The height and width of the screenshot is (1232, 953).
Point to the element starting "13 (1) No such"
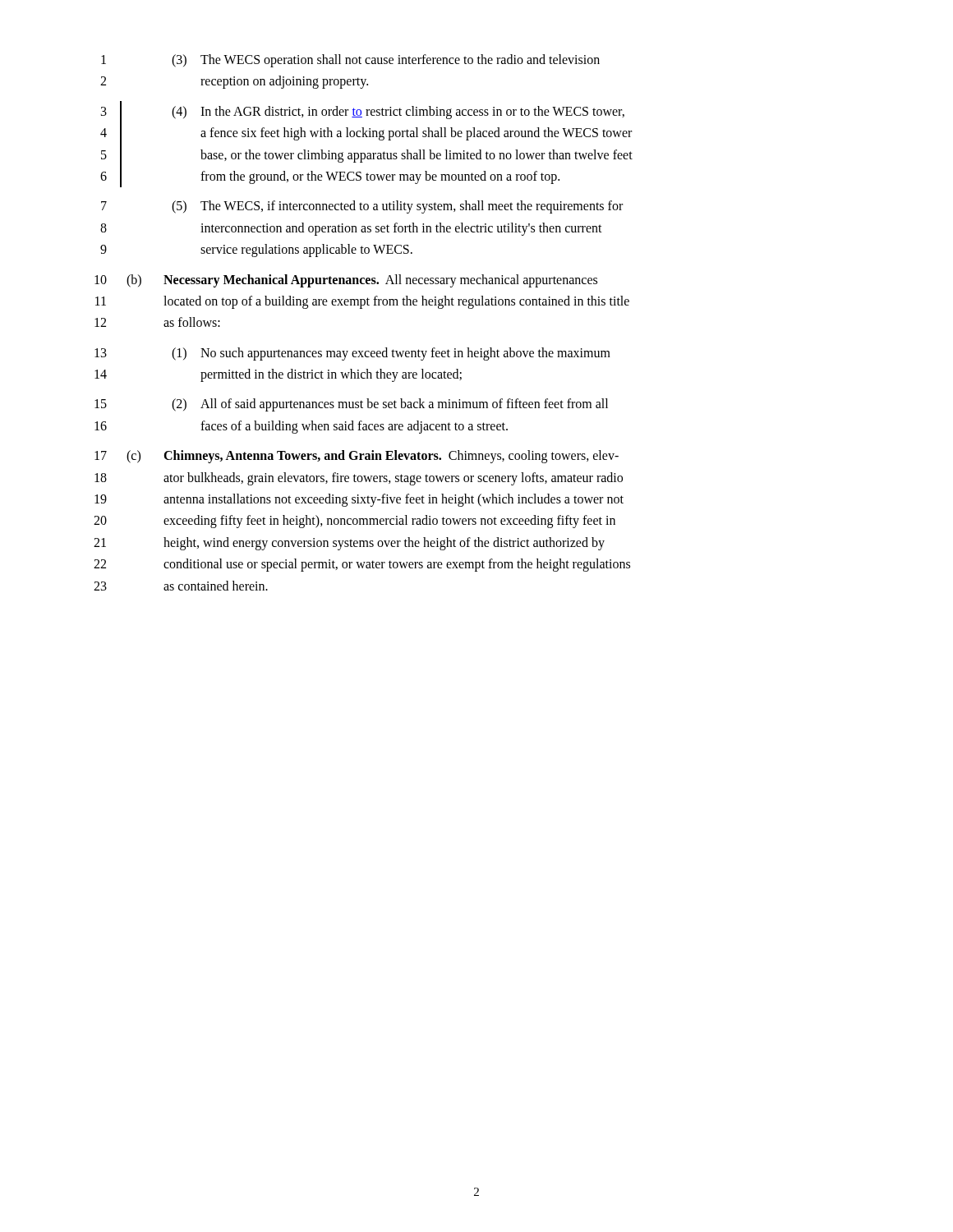coord(476,353)
